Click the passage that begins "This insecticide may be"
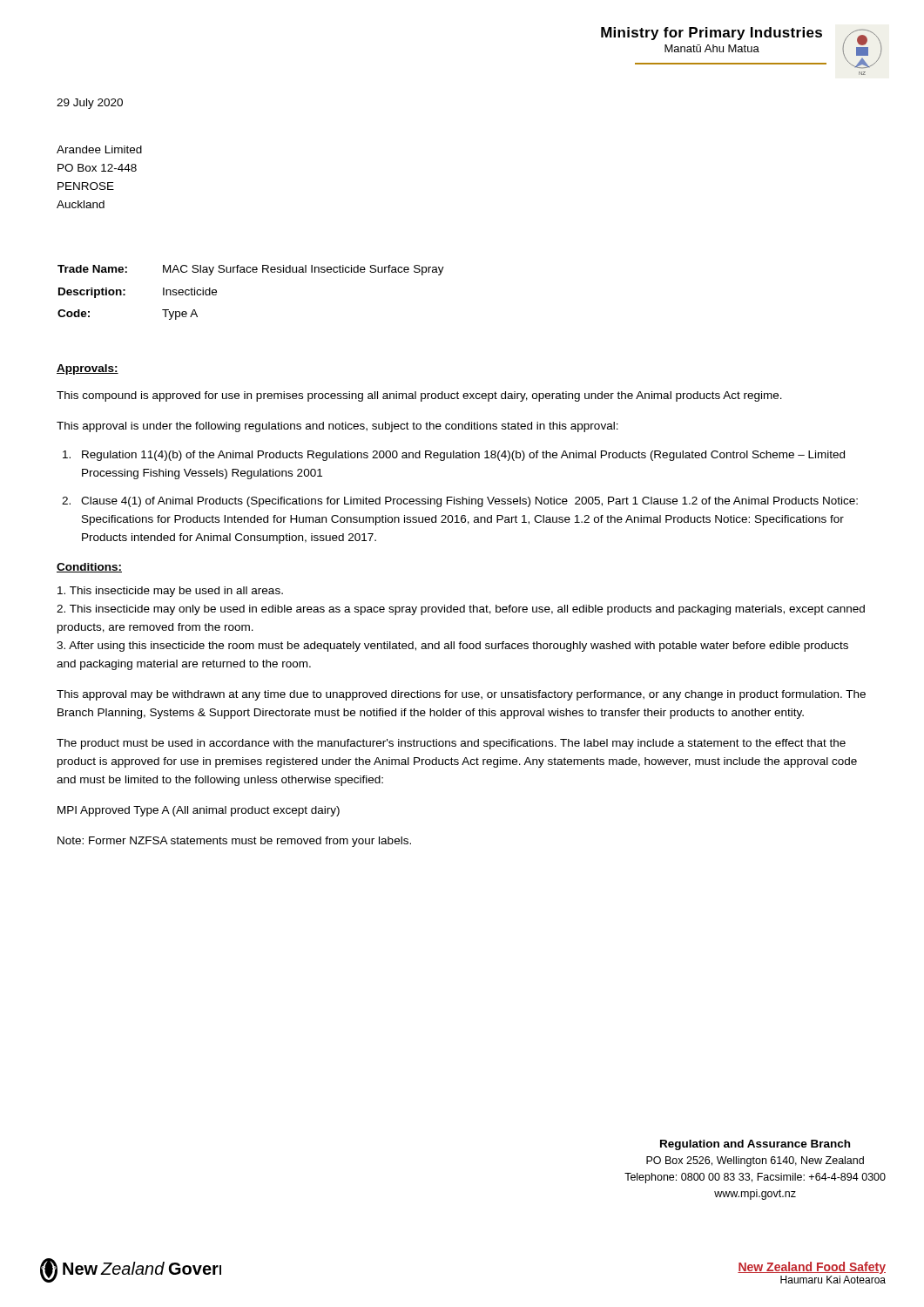Screen dimensions: 1307x924 click(x=170, y=592)
